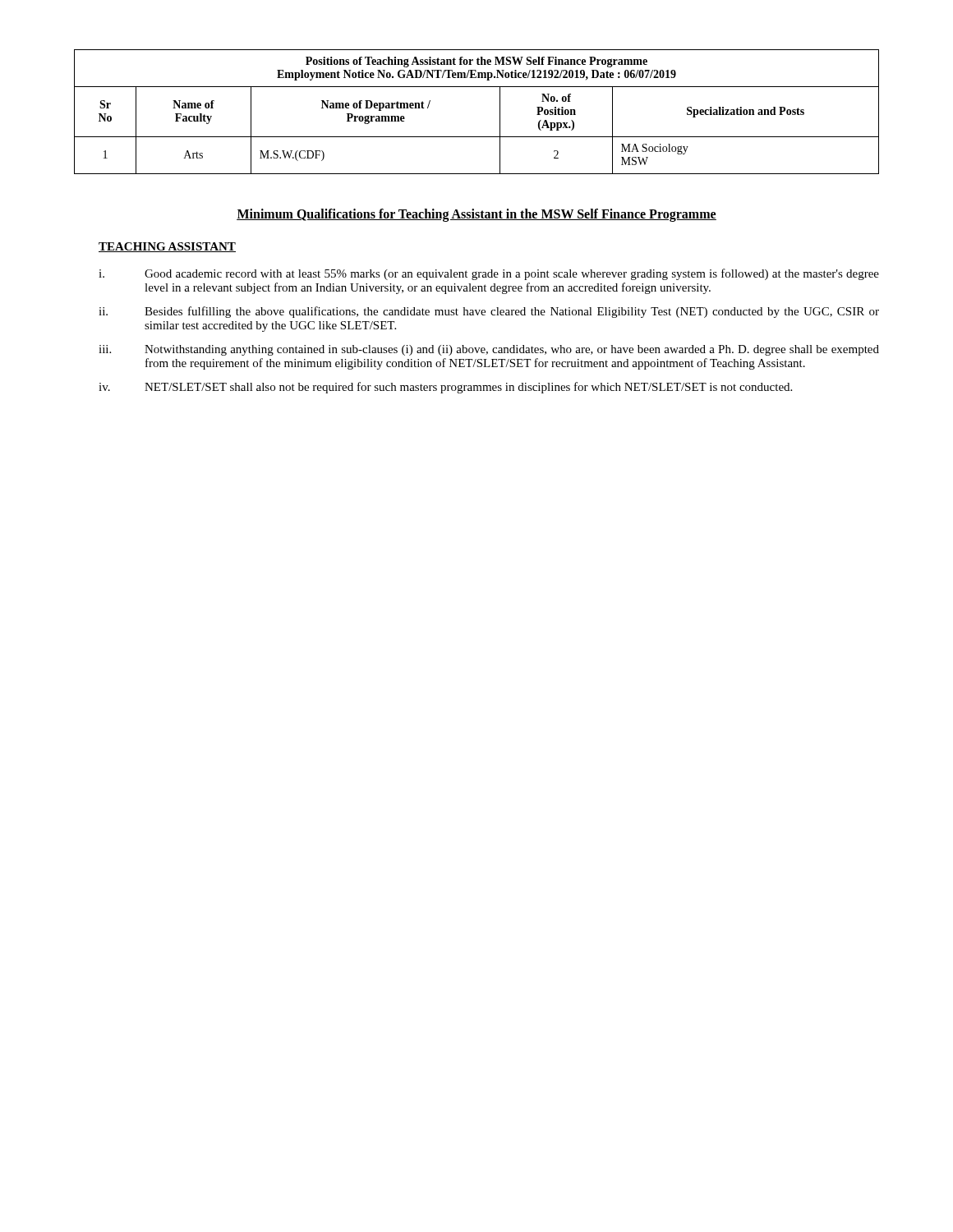Locate the block of text that opens with "iii. Notwithstanding anything contained in sub-clauses (i)"
The height and width of the screenshot is (1232, 953).
tap(476, 356)
